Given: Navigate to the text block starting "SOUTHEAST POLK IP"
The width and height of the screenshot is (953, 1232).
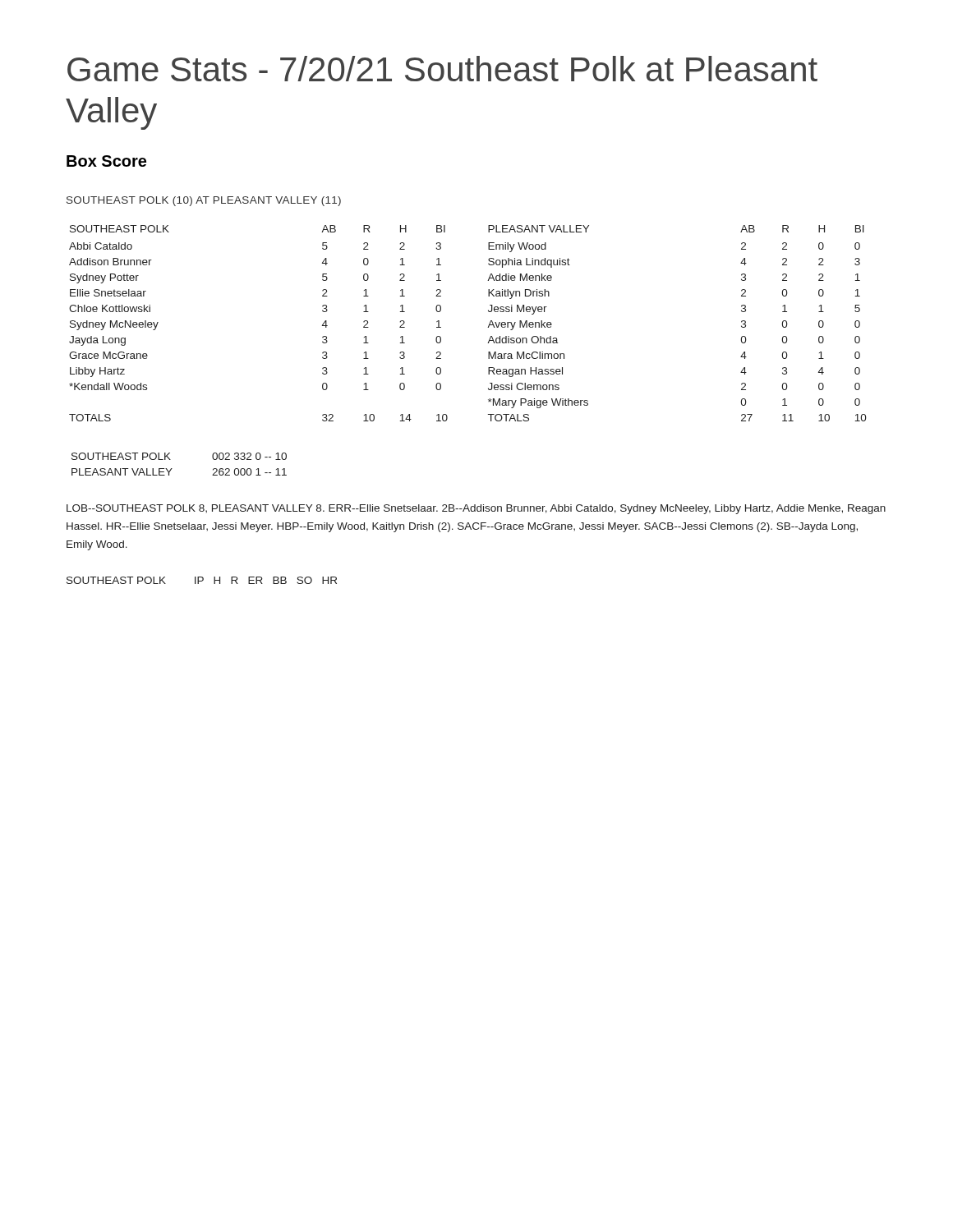Looking at the screenshot, I should (202, 580).
